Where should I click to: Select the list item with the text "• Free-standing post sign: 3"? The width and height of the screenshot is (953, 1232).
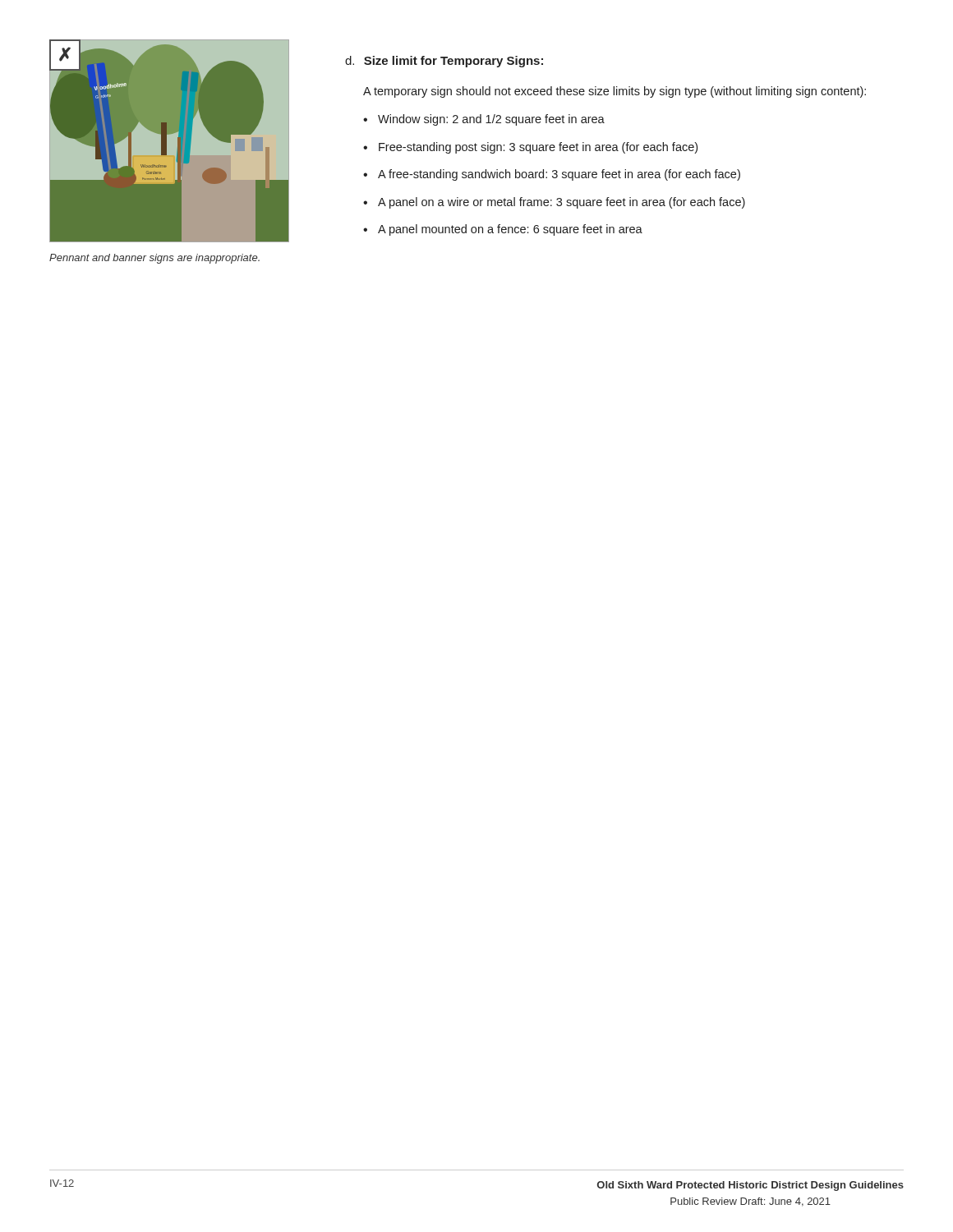point(633,147)
